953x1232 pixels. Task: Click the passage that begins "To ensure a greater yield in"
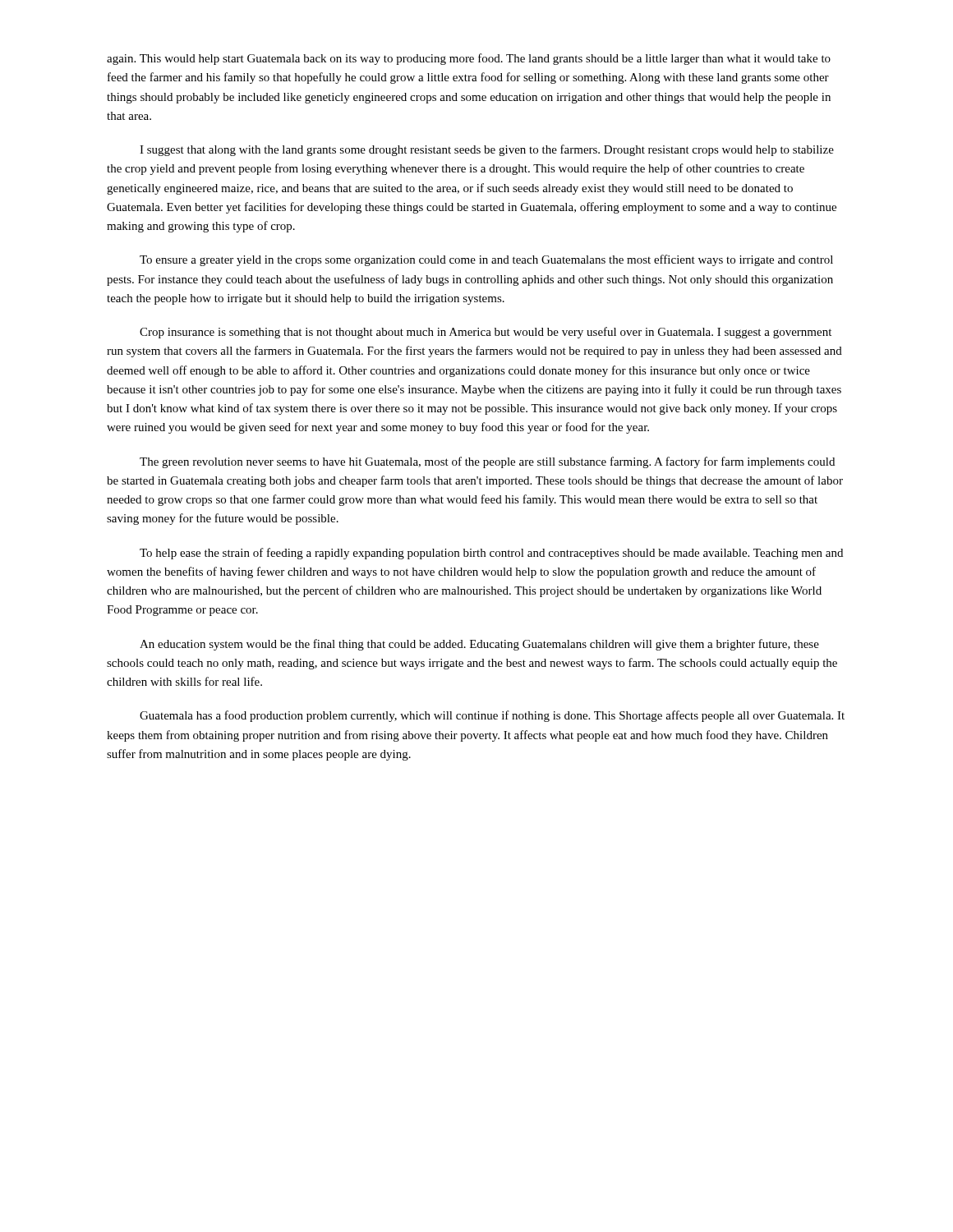470,279
